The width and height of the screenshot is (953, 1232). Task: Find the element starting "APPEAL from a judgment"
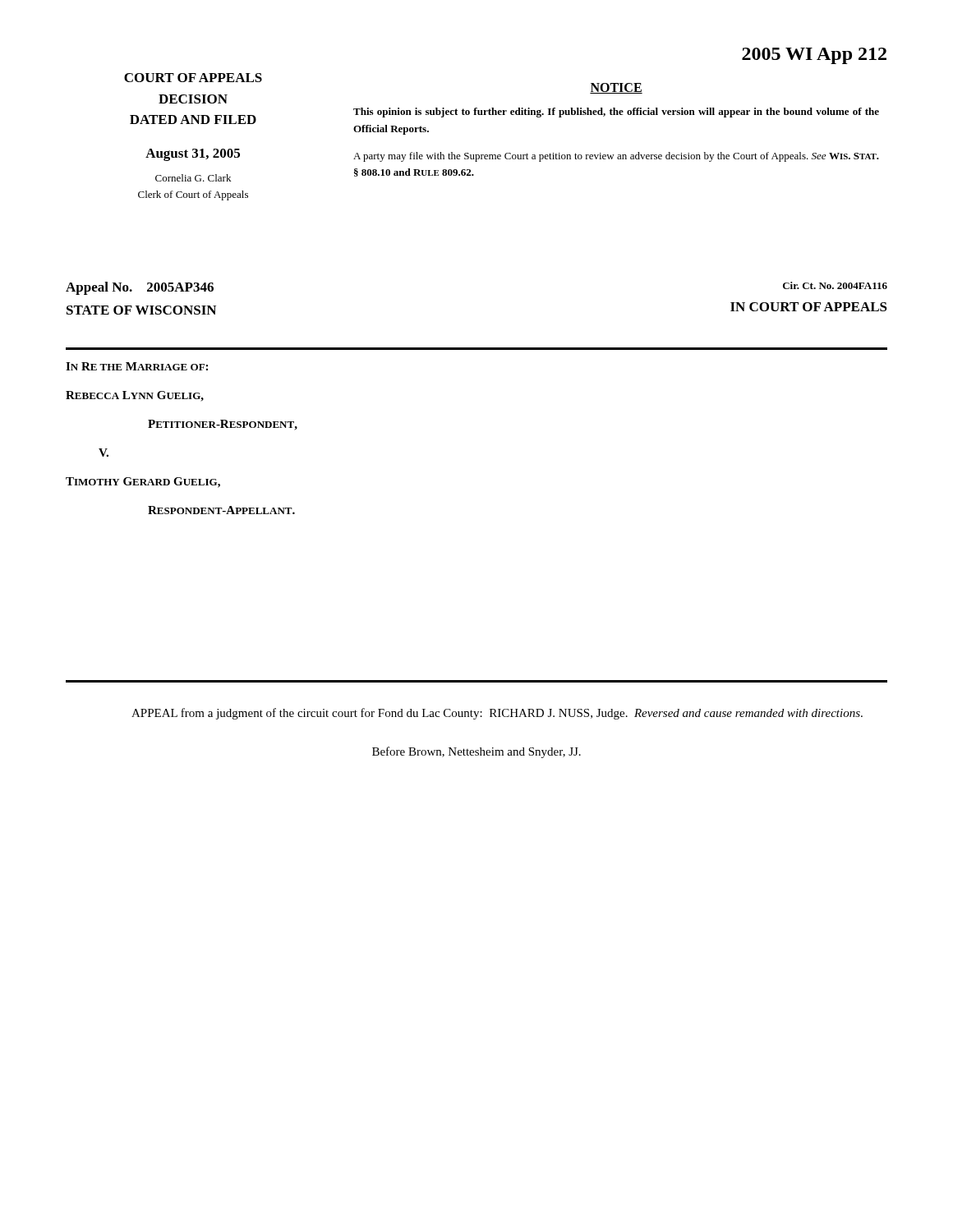497,713
